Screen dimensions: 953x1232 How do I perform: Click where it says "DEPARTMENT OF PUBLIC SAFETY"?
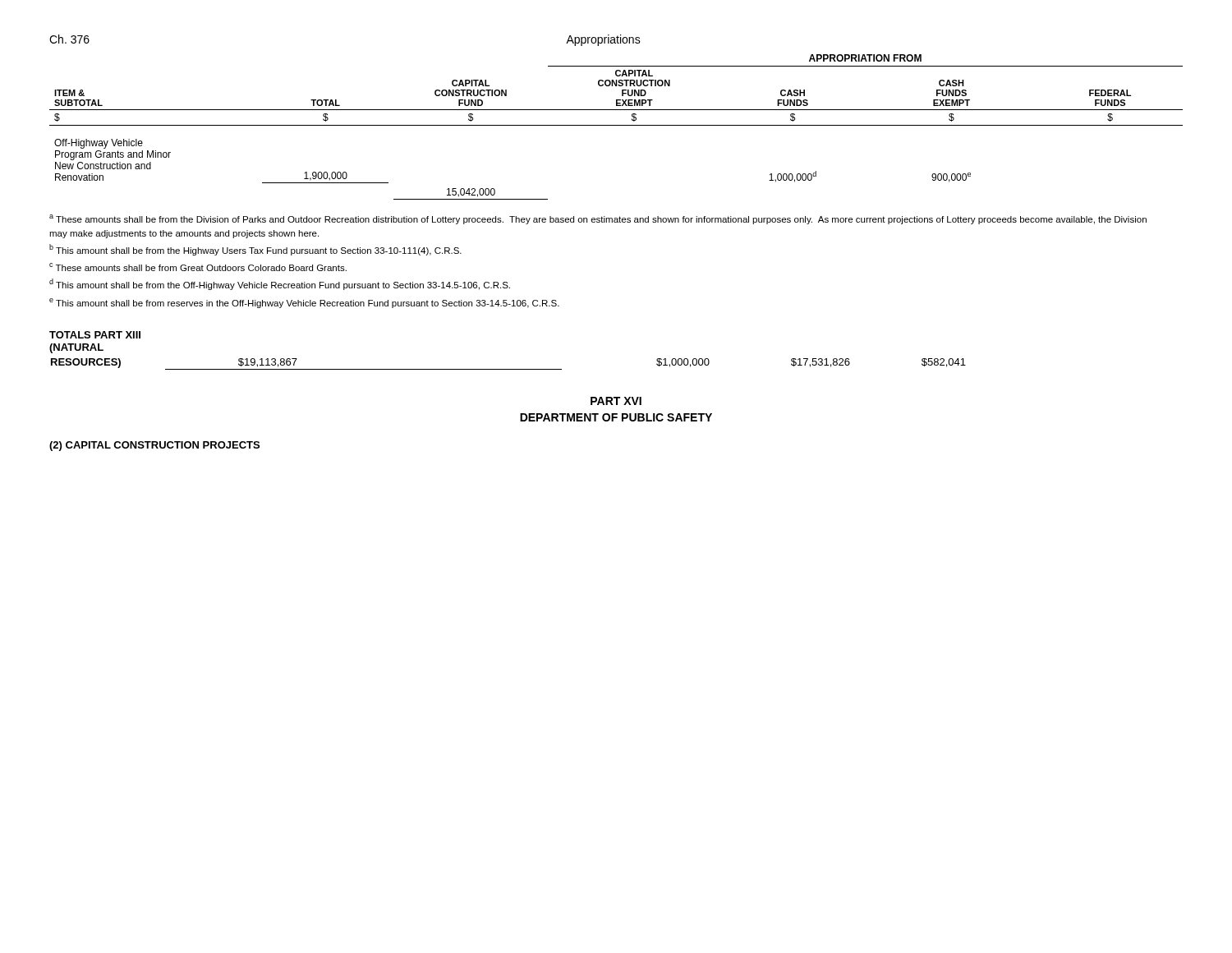coord(616,417)
